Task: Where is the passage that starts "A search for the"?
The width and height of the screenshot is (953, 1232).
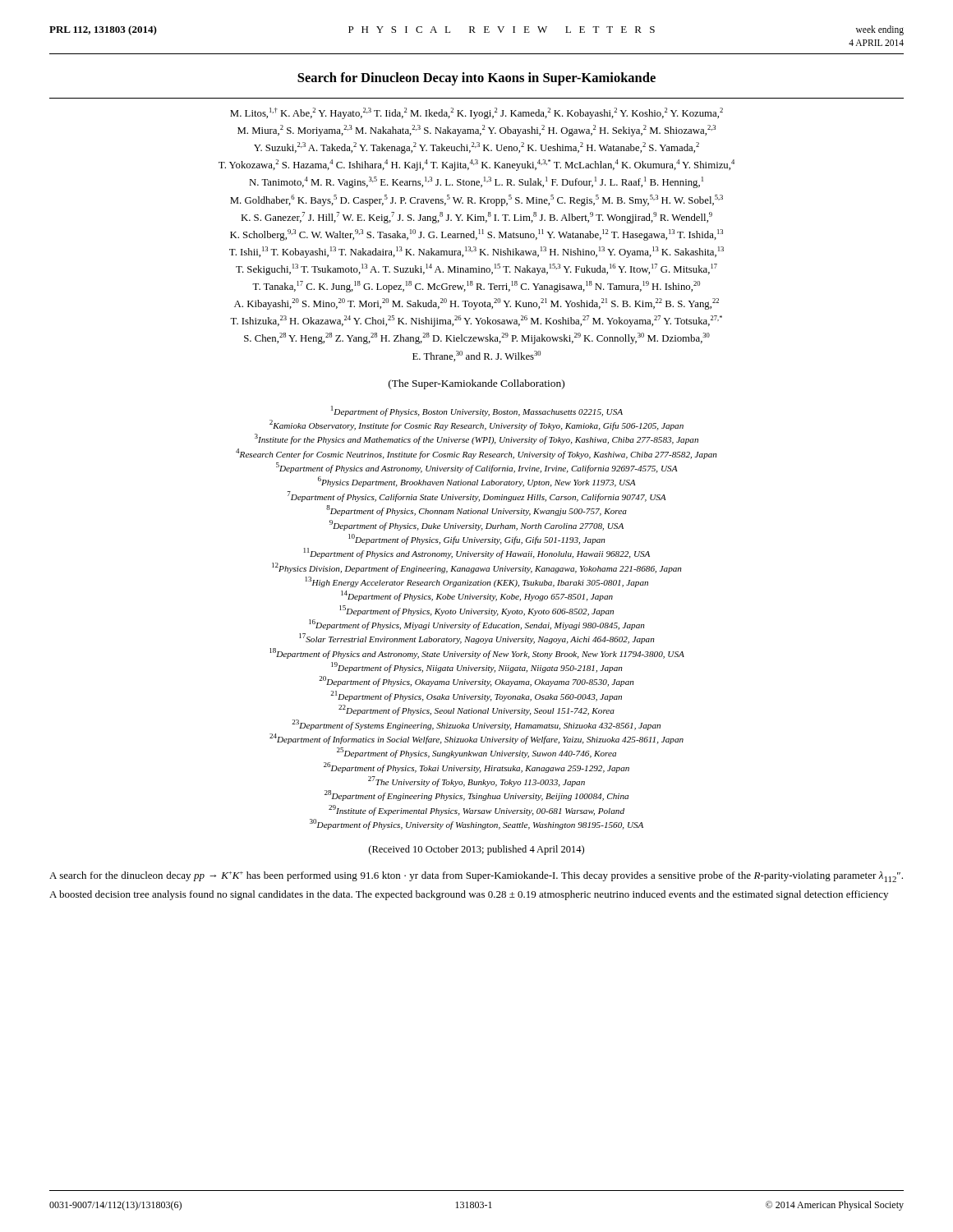Action: tap(476, 884)
